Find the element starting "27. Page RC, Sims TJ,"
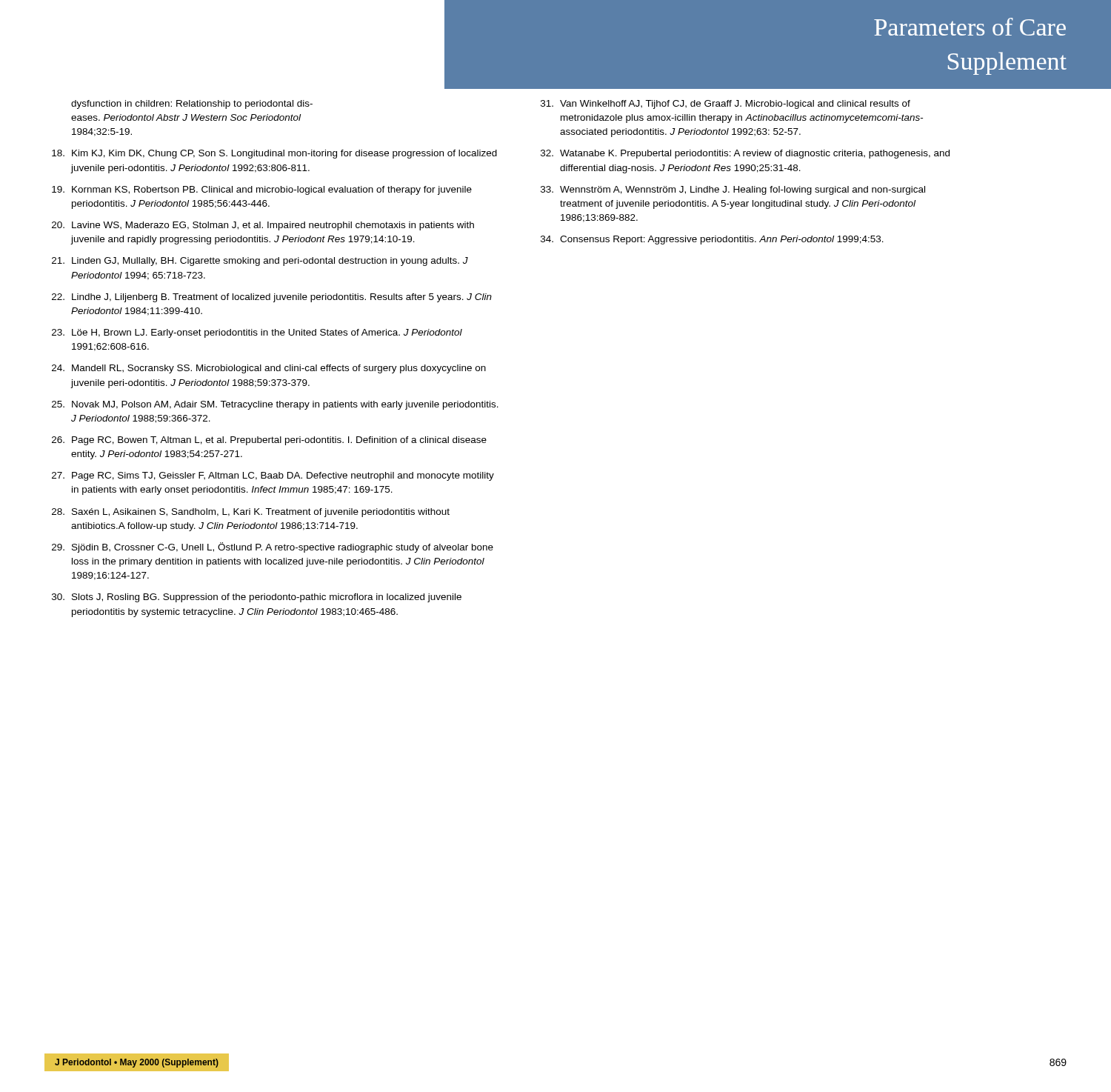 click(274, 483)
